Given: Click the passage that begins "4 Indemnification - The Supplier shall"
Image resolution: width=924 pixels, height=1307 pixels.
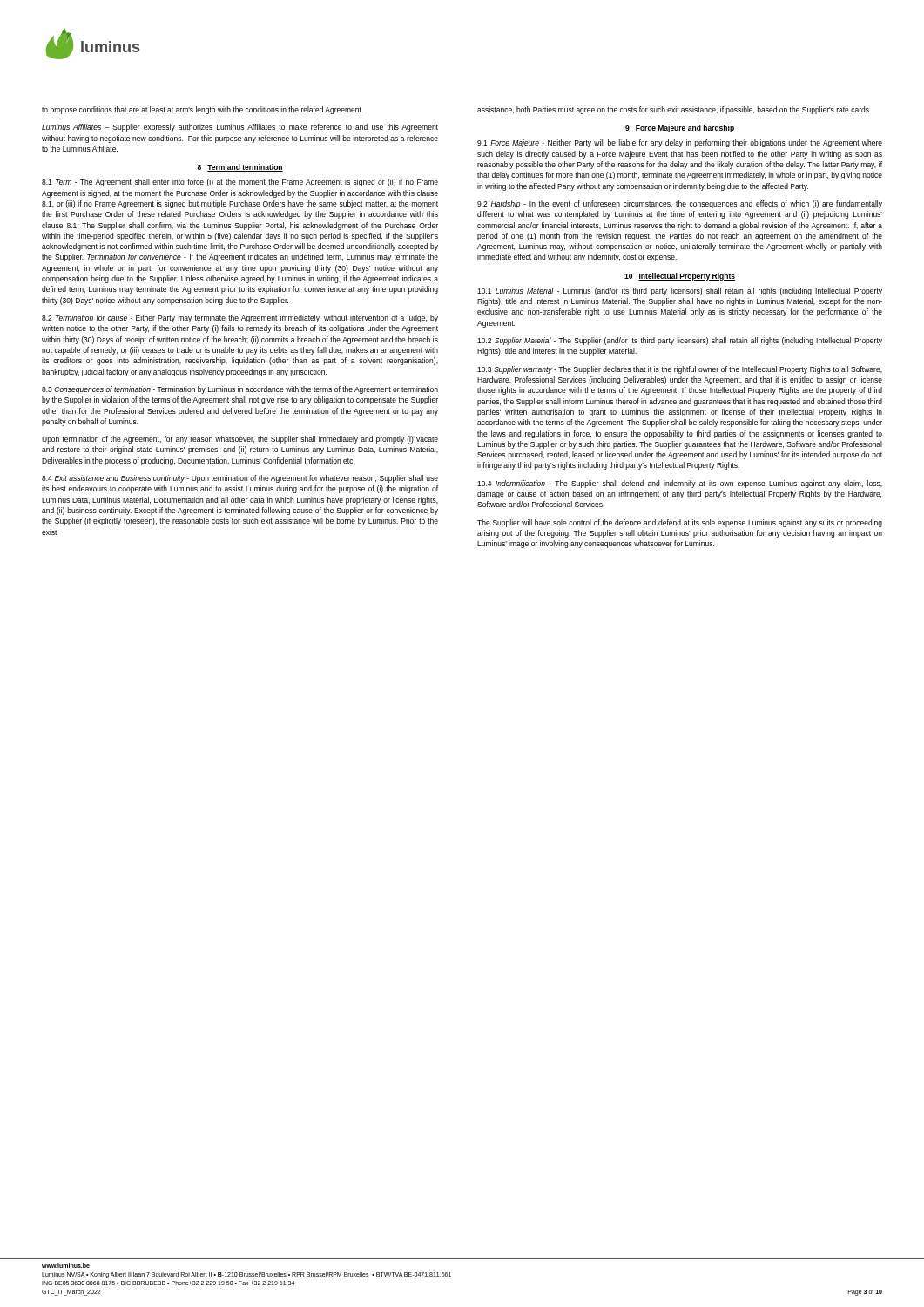Looking at the screenshot, I should [x=680, y=494].
